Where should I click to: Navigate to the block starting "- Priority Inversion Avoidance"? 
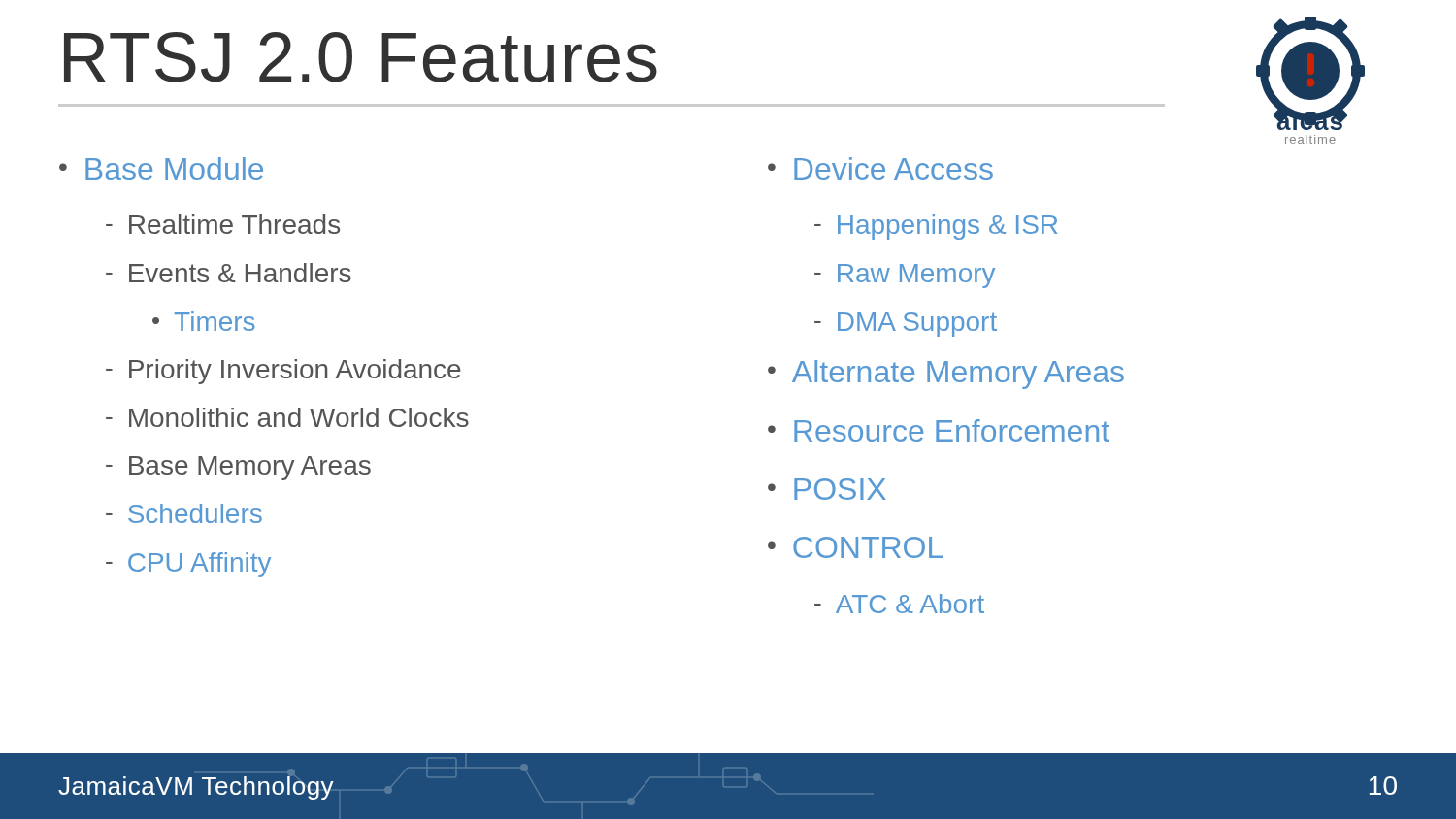click(x=397, y=370)
